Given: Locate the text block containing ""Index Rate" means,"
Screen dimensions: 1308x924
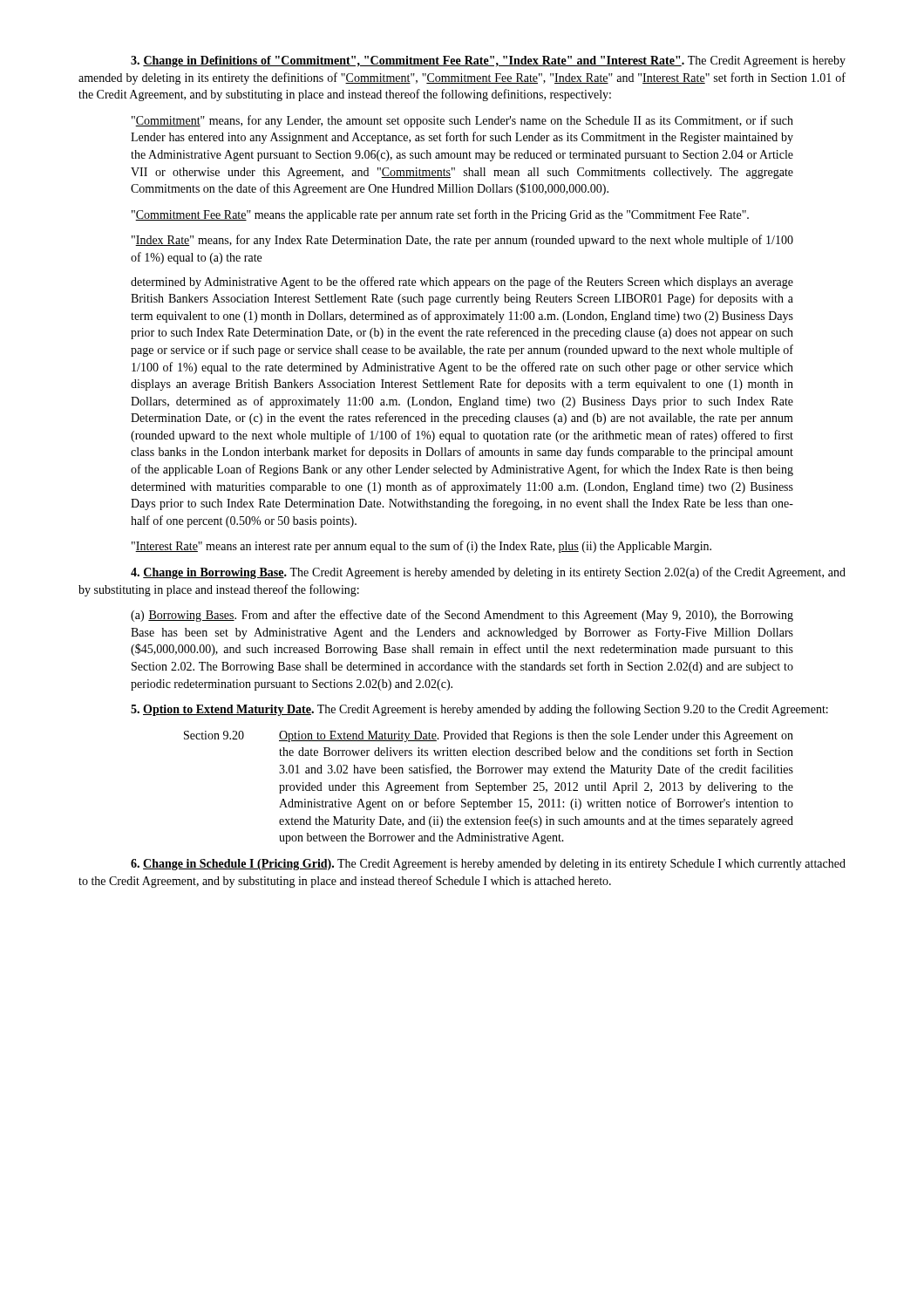Looking at the screenshot, I should coord(462,381).
